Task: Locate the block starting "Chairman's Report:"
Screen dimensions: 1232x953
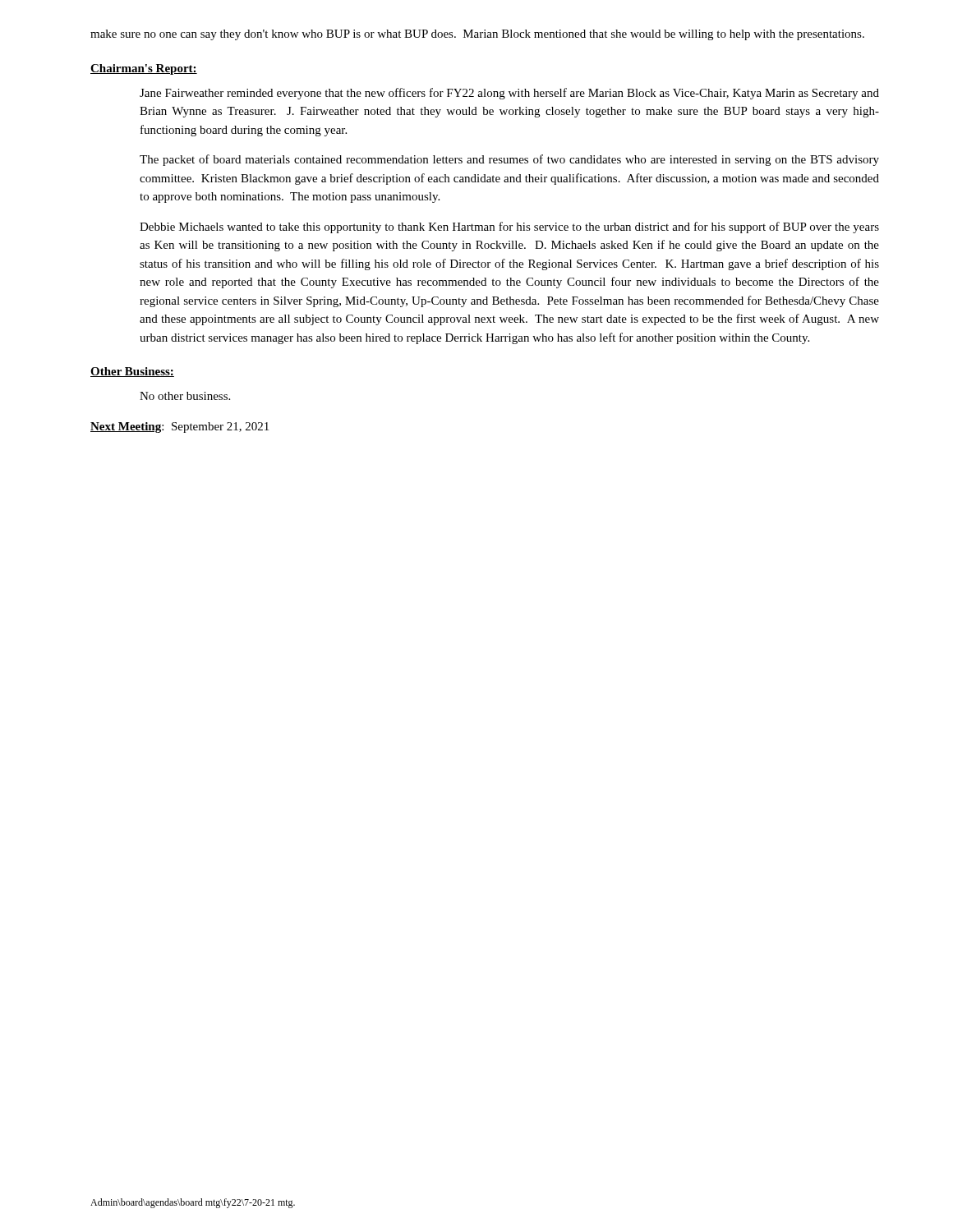Action: [144, 68]
